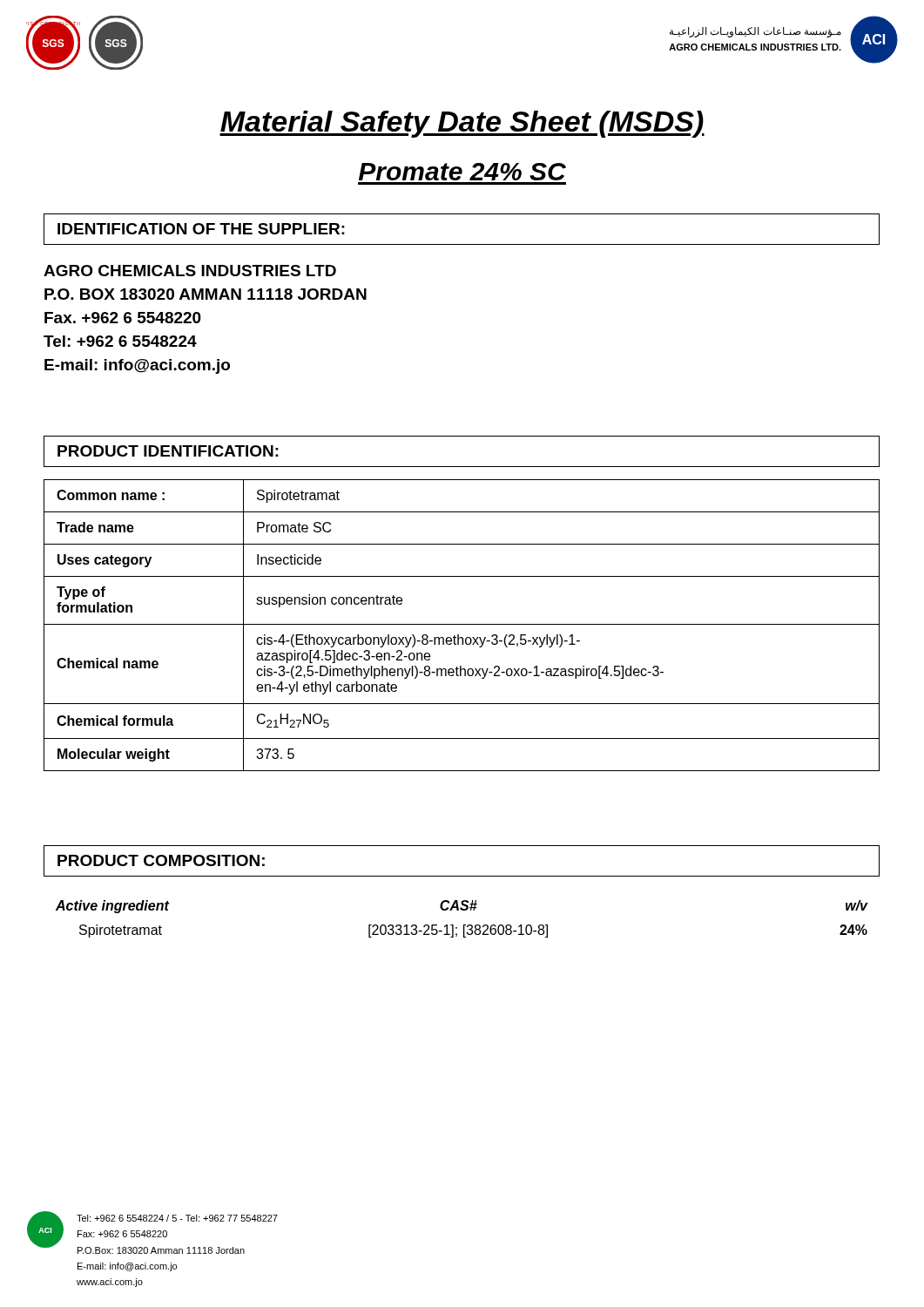The height and width of the screenshot is (1307, 924).
Task: Where does it say "E-mail: info@aci.com.jo"?
Action: point(137,365)
